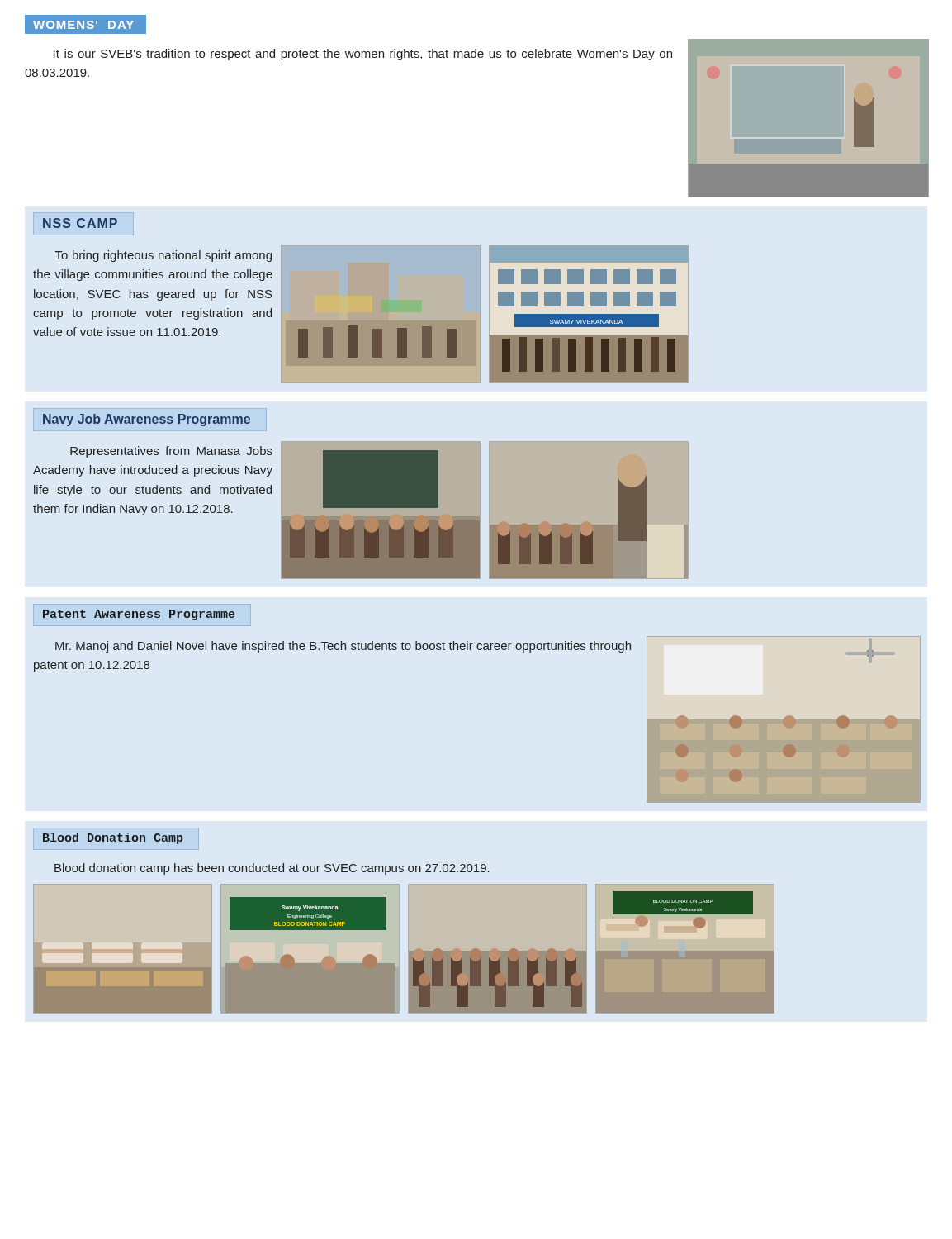The width and height of the screenshot is (952, 1239).
Task: Find the text block that says "Representatives from Manasa"
Action: [x=153, y=479]
